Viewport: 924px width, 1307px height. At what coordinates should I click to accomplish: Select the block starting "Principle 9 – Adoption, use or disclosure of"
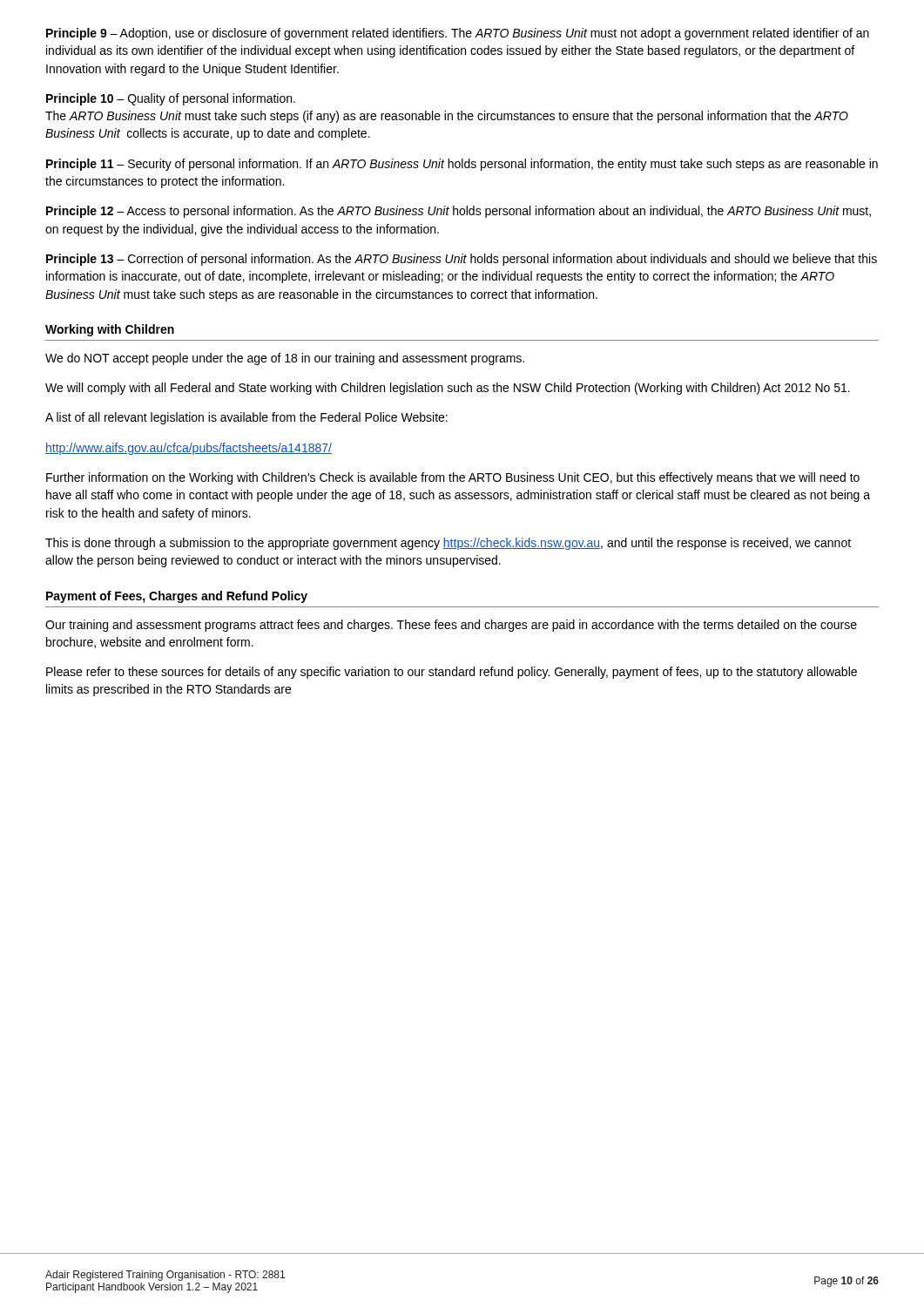pos(457,51)
